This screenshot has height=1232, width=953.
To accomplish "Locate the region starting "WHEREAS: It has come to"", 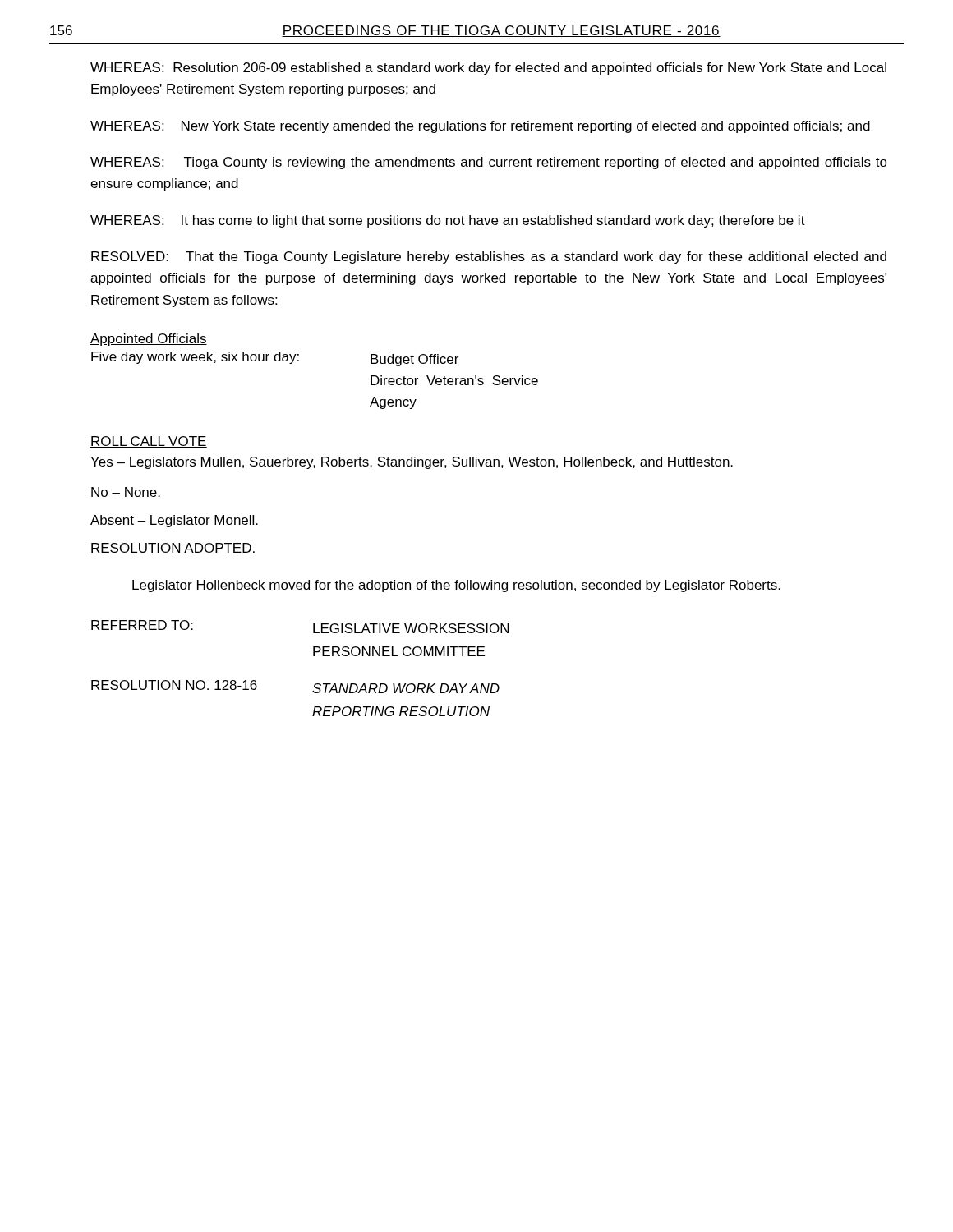I will pos(447,220).
